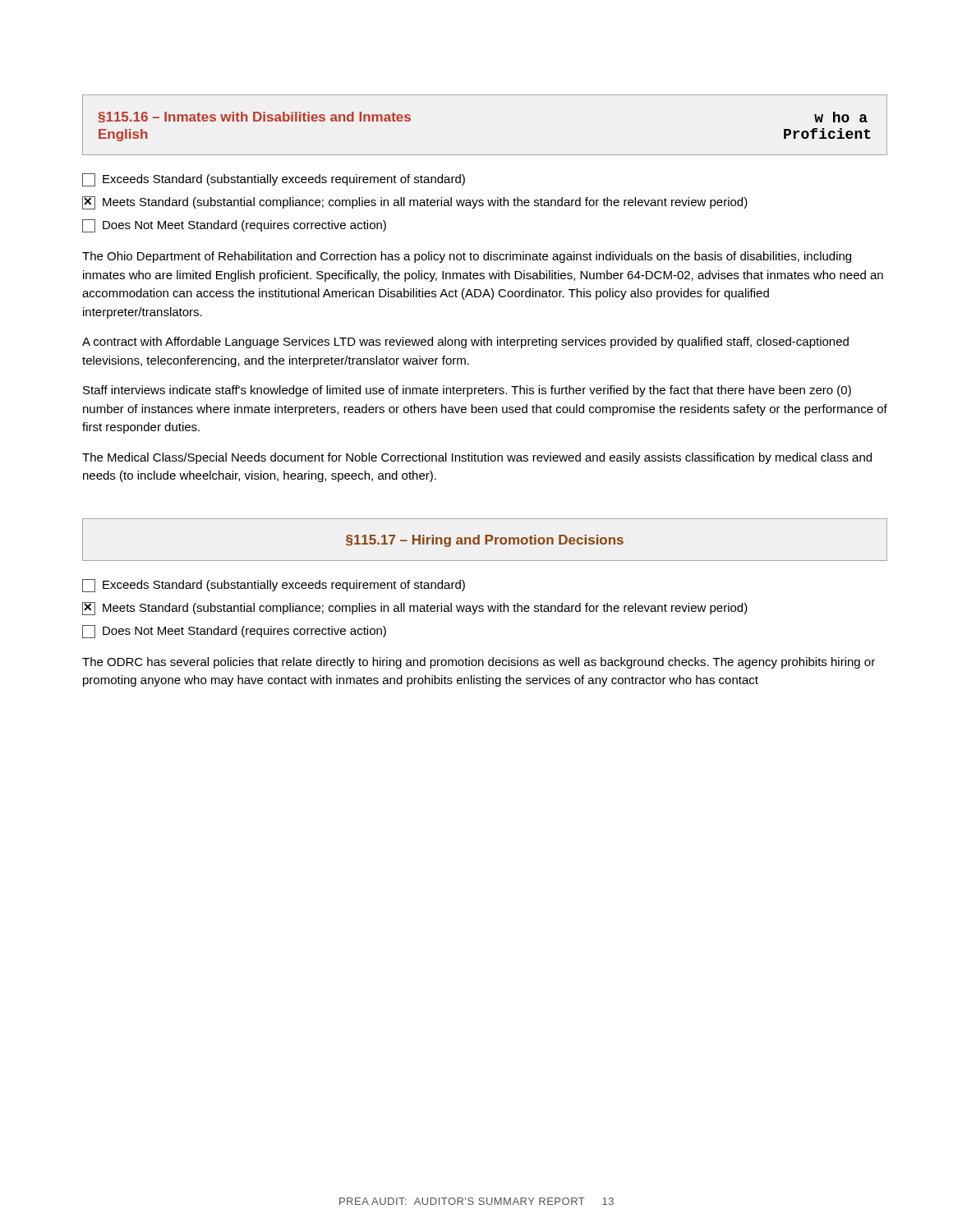Point to the section header beginning "§115.17 – Hiring"
The height and width of the screenshot is (1232, 953).
point(485,540)
